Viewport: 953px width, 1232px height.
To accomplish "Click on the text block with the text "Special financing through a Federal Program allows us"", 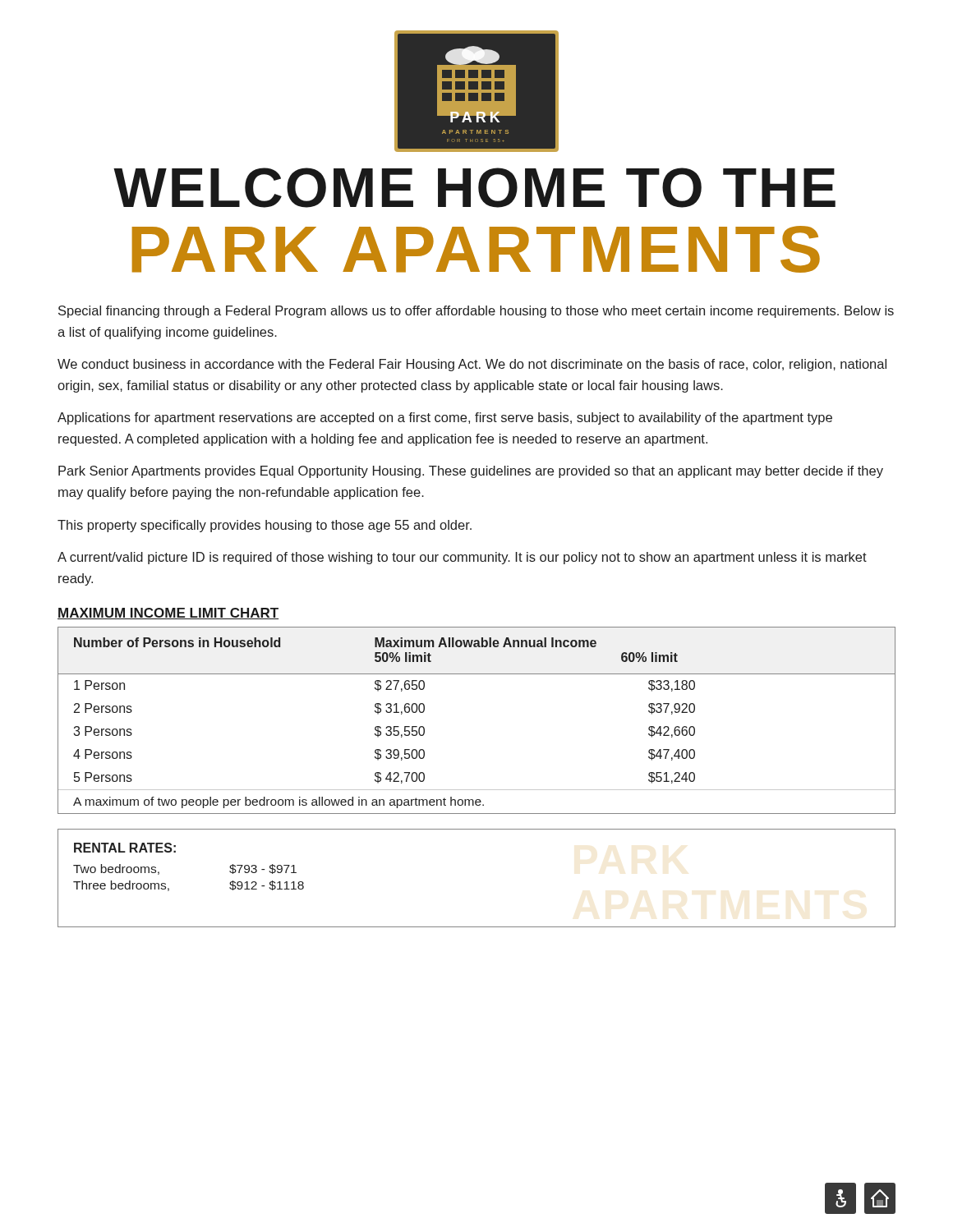I will tap(476, 321).
